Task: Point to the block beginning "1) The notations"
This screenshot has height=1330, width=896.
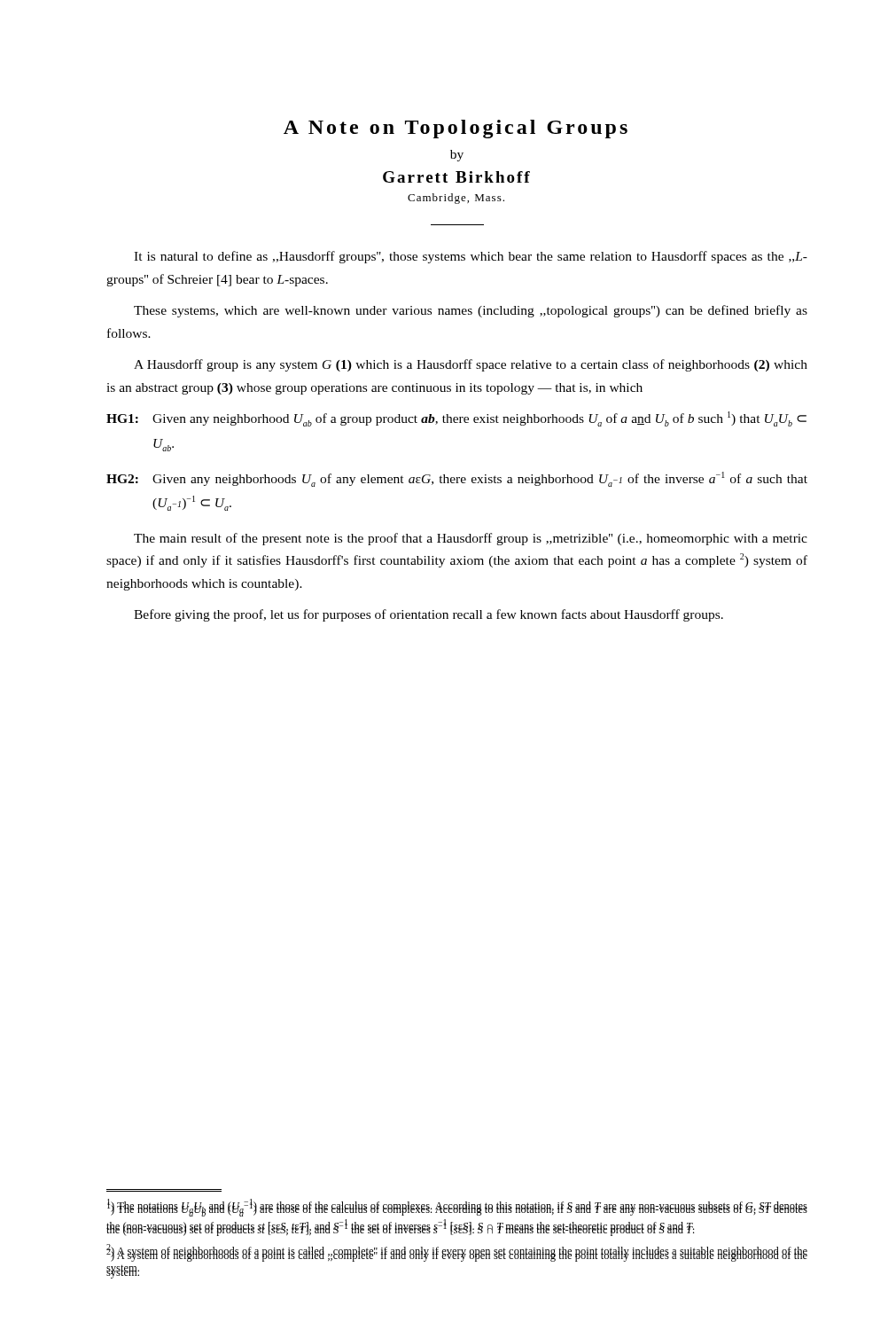Action: 457,1218
